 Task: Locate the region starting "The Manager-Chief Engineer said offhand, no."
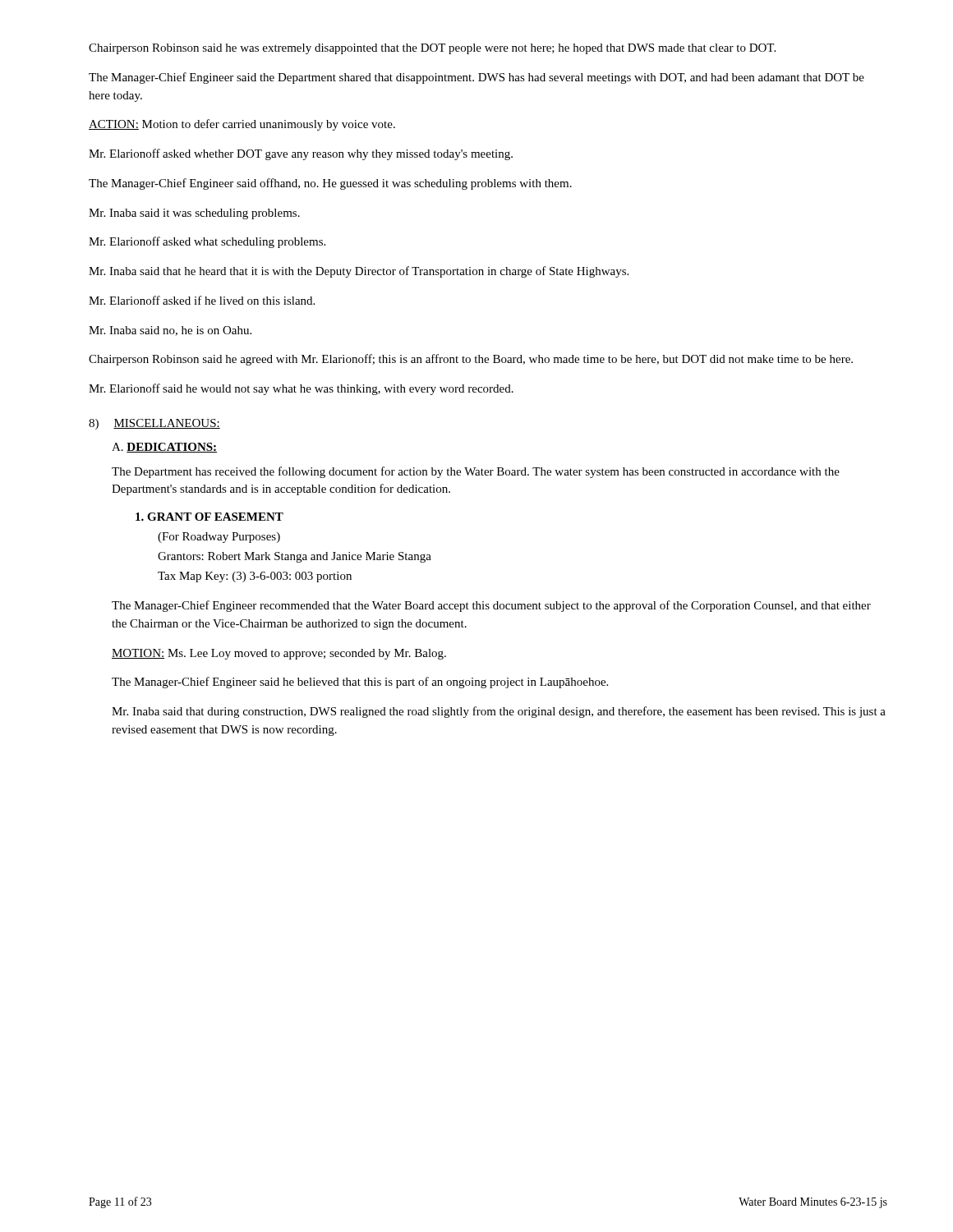330,183
